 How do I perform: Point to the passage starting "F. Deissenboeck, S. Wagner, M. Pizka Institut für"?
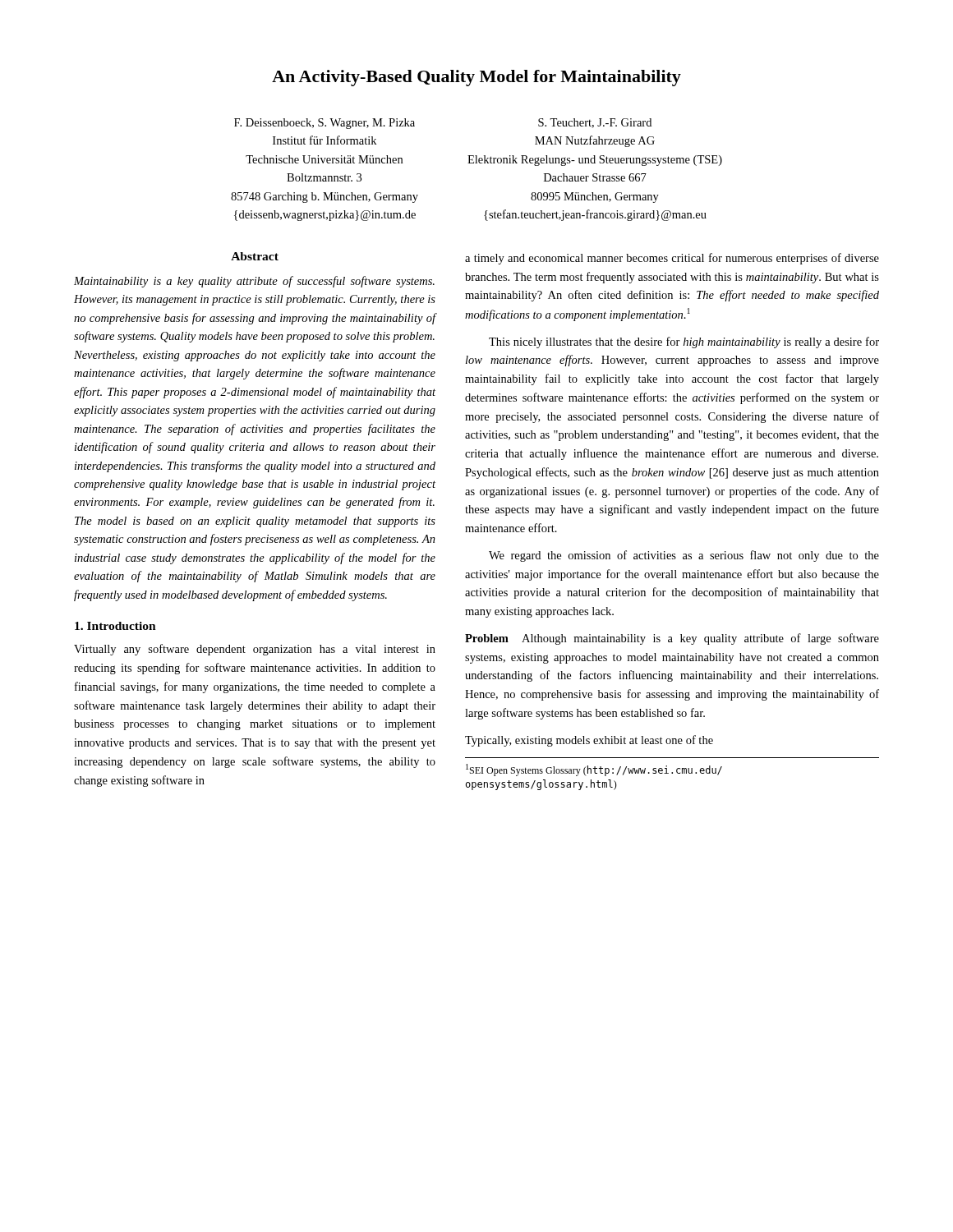click(476, 169)
